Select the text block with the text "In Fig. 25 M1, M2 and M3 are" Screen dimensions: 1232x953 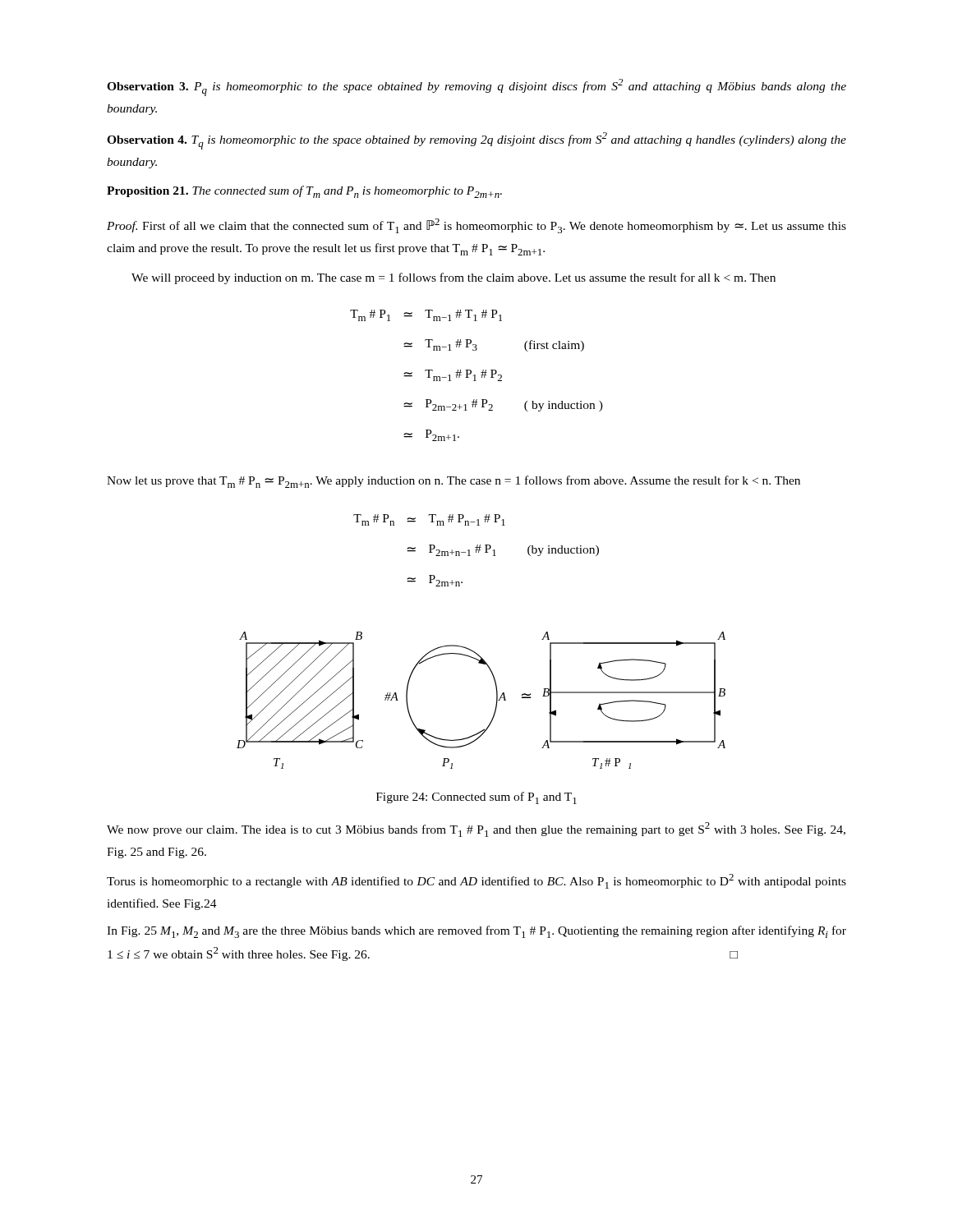(476, 942)
